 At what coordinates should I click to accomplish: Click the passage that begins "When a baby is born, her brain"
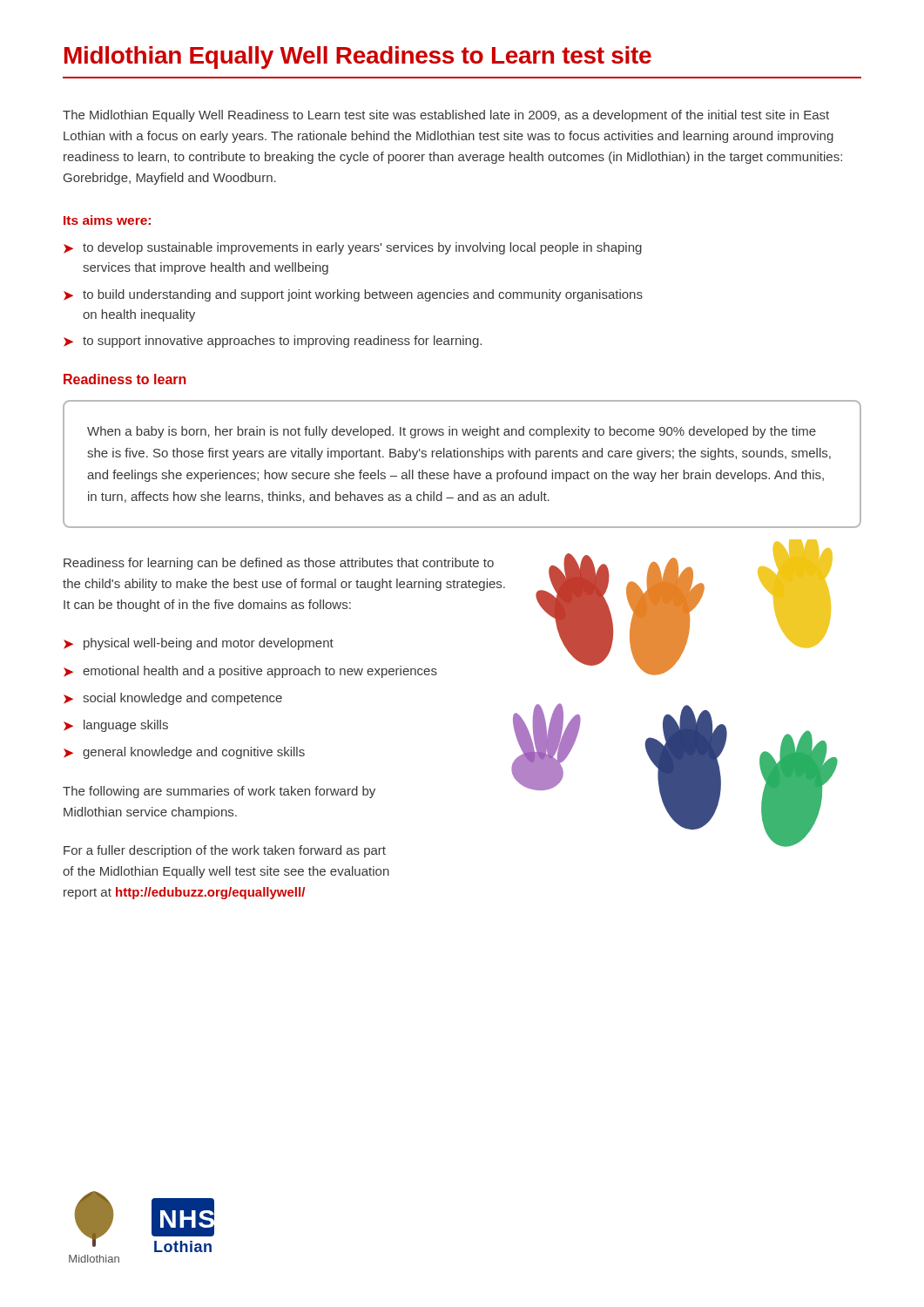(459, 464)
